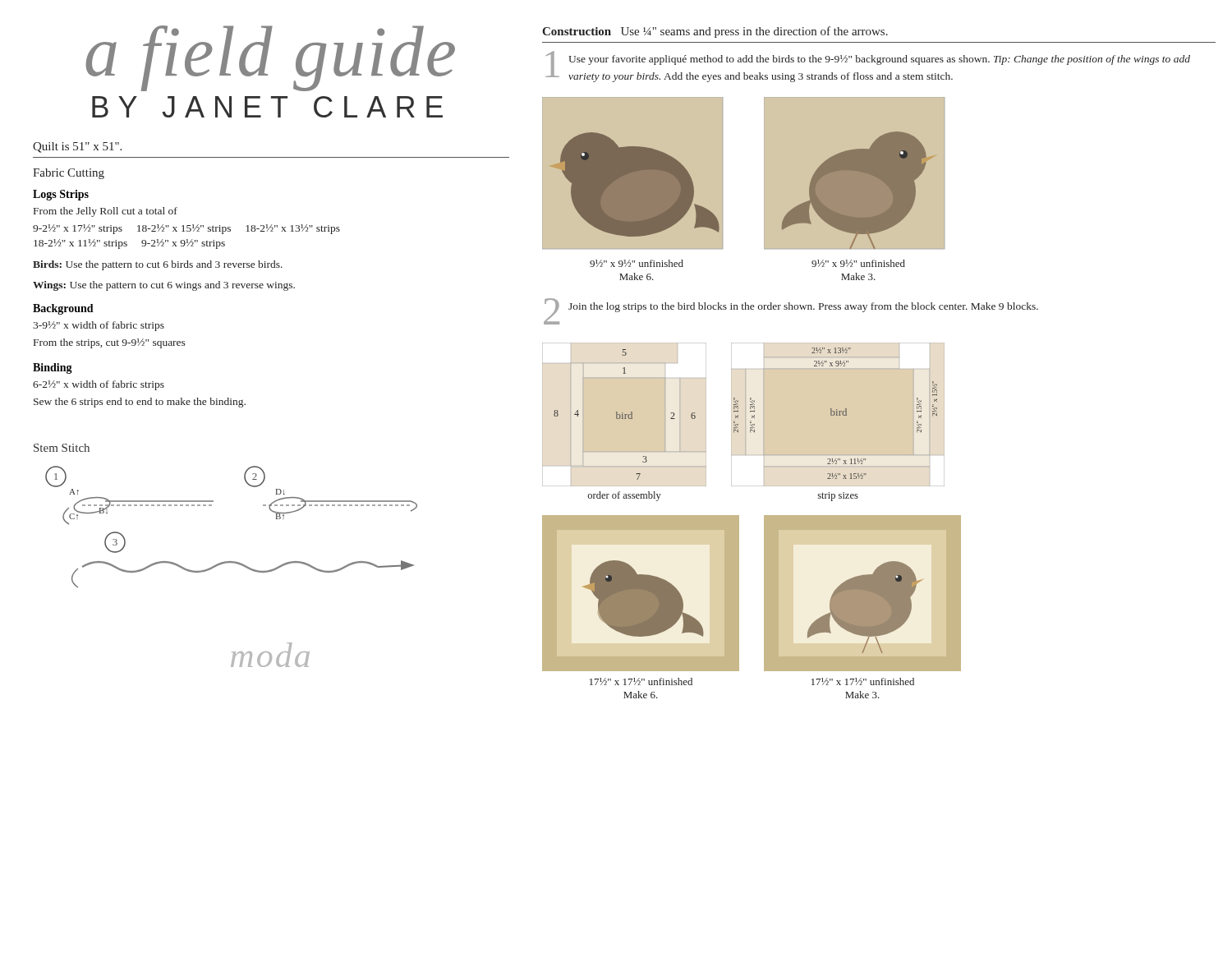Find "Quilt is 51" x 51"." on this page
The height and width of the screenshot is (953, 1232).
click(78, 146)
